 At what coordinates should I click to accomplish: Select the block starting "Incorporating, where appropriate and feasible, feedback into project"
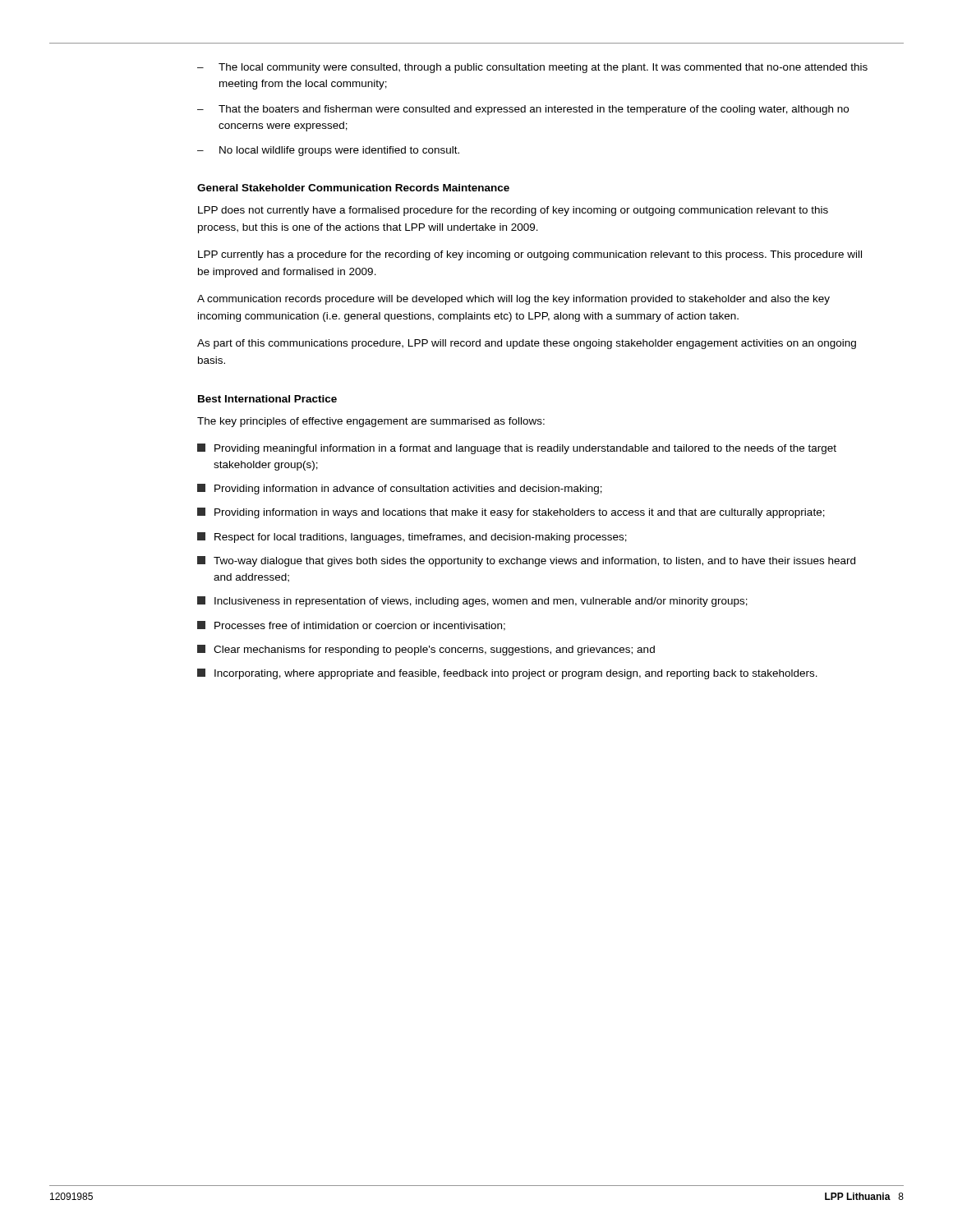(x=507, y=674)
